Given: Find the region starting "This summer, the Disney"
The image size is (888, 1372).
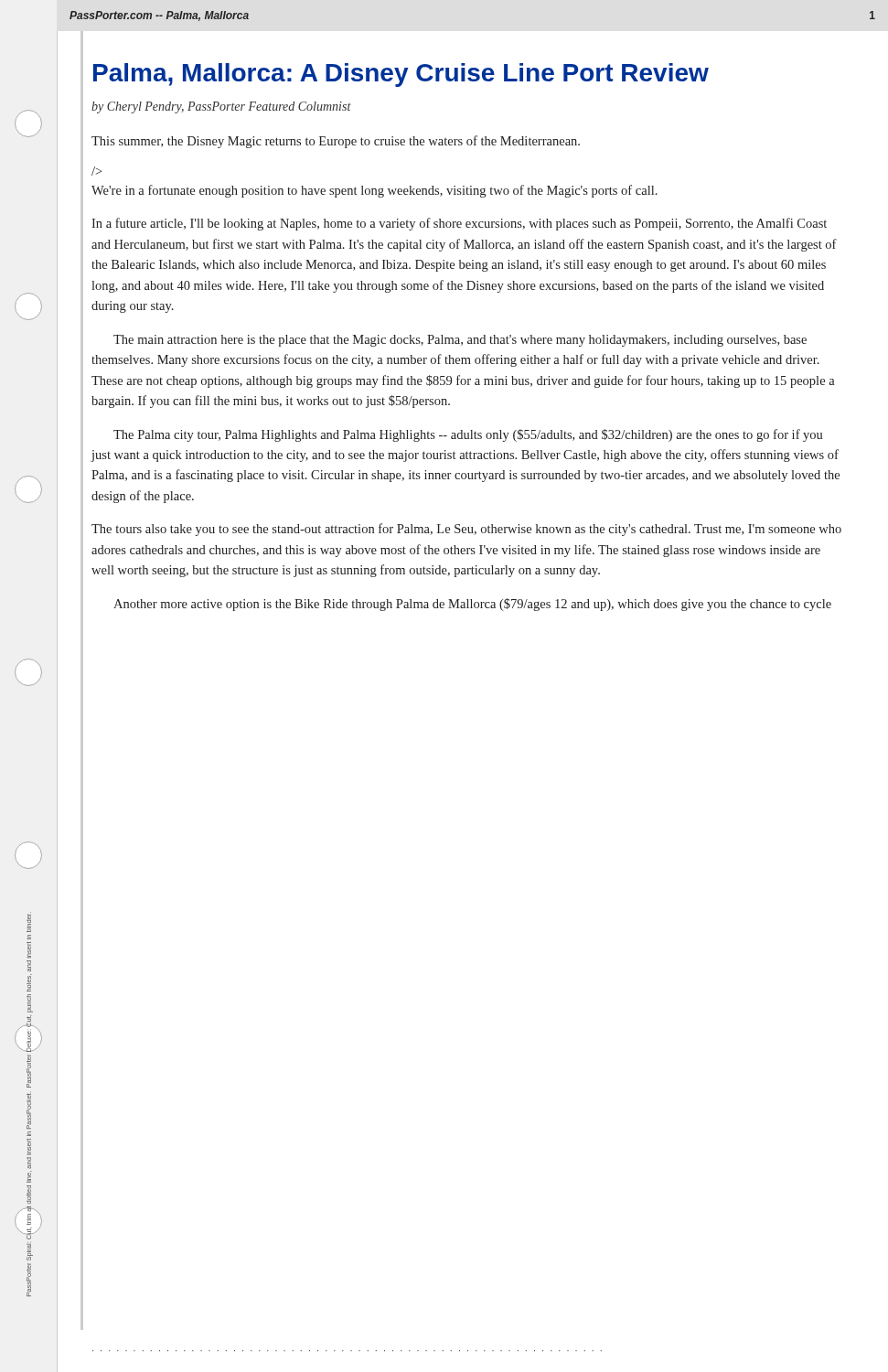Looking at the screenshot, I should (x=336, y=141).
